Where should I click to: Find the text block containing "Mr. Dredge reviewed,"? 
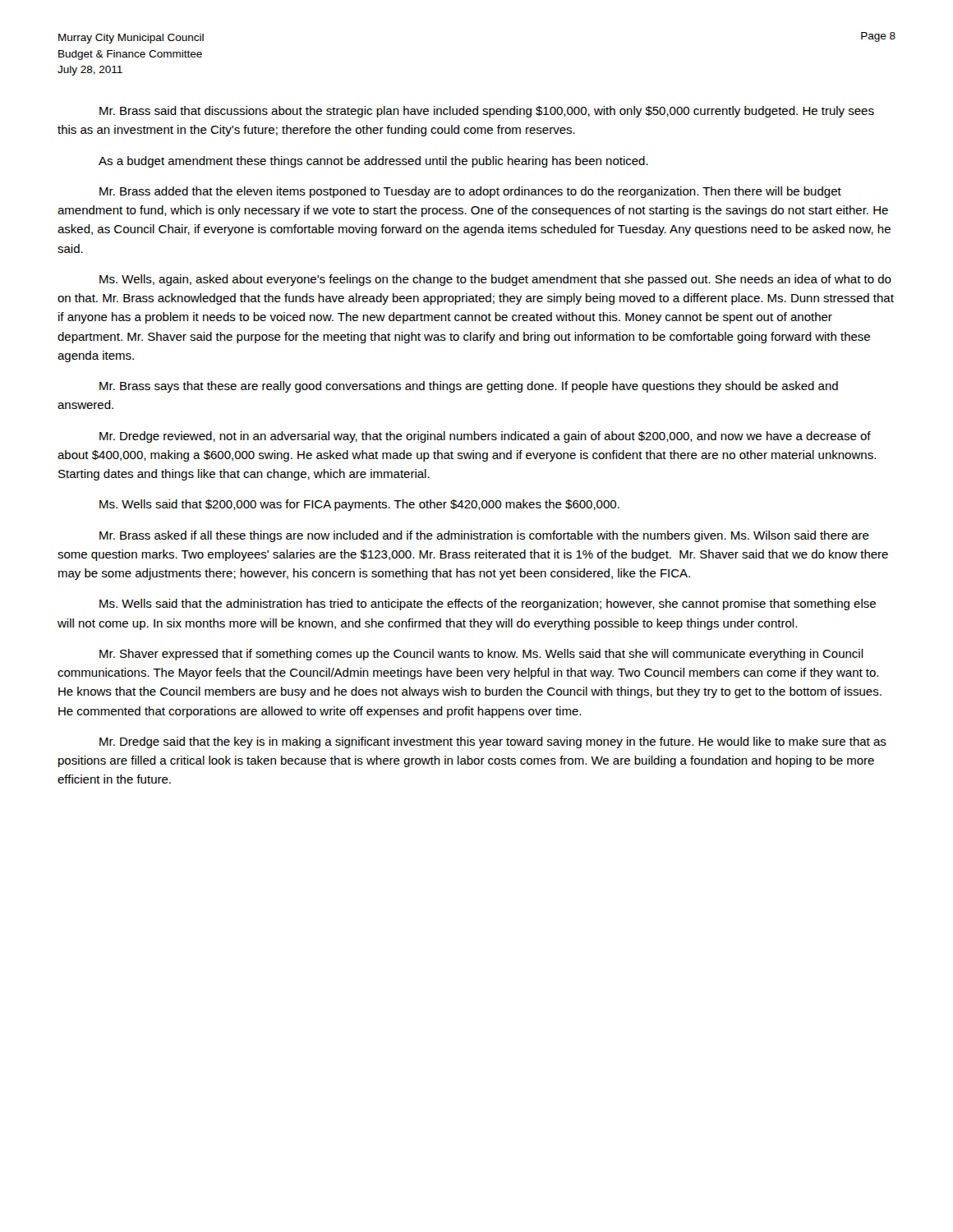tap(467, 454)
